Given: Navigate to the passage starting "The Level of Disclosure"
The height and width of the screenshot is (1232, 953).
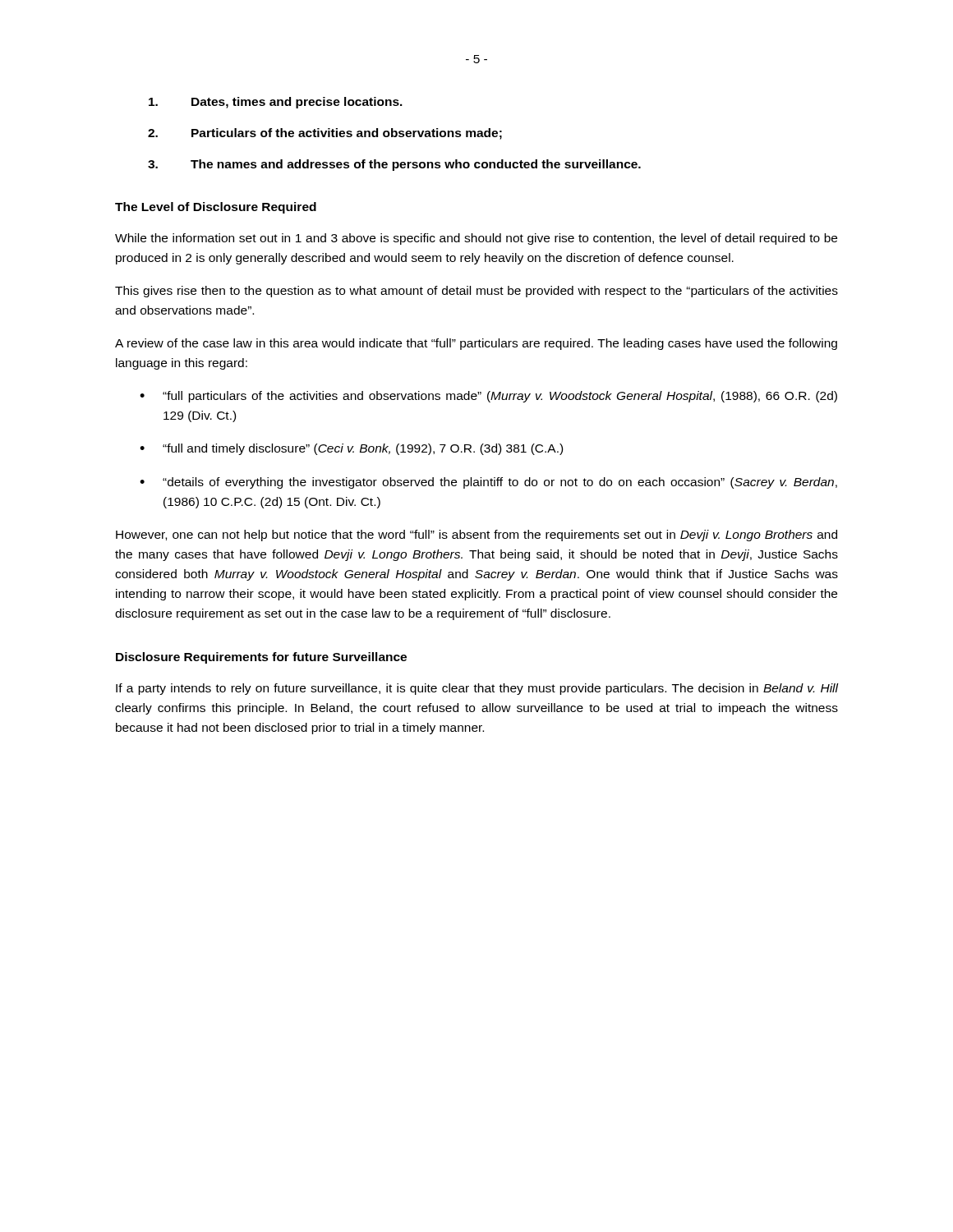Looking at the screenshot, I should point(216,207).
